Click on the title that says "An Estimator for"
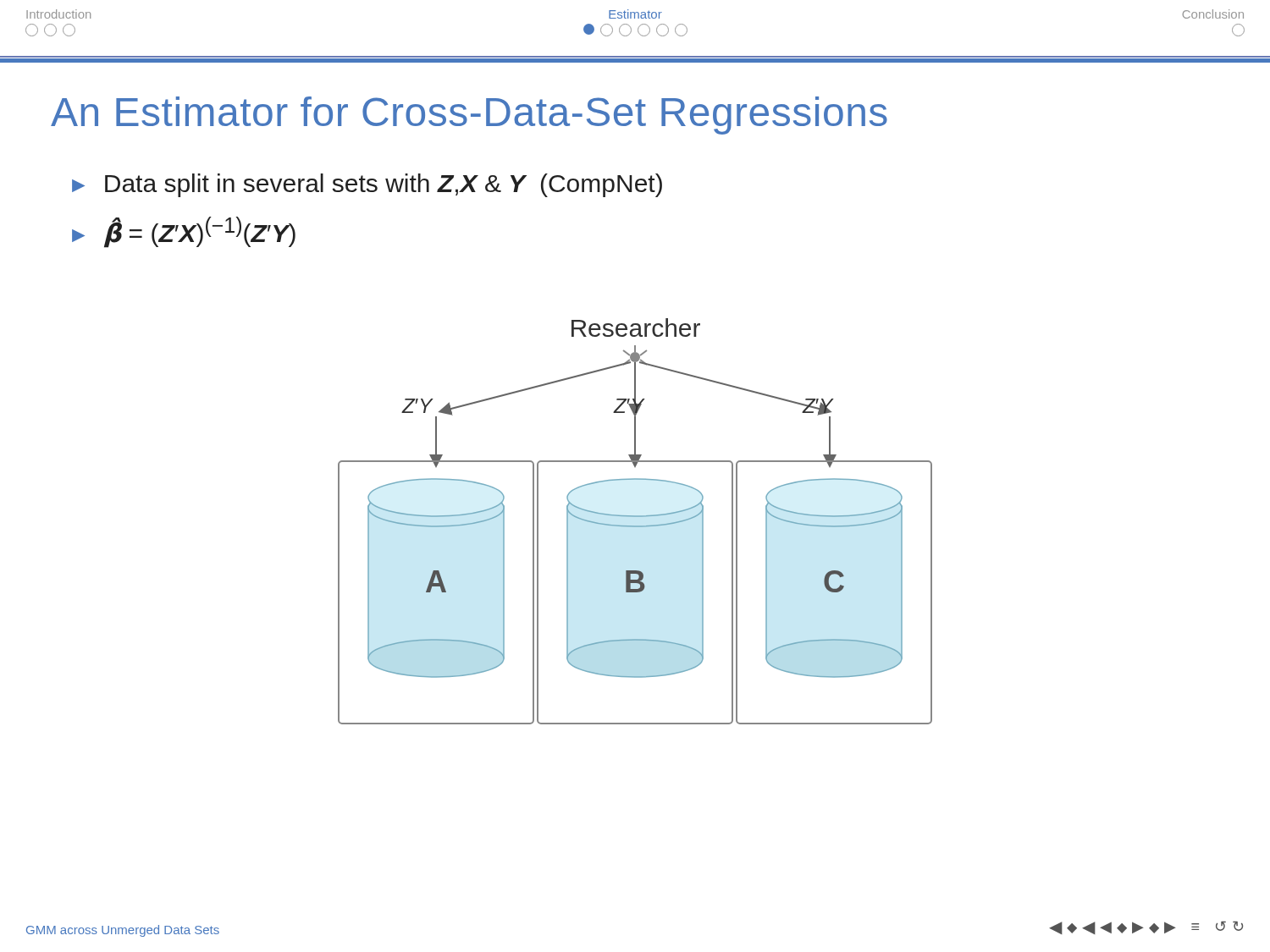 [x=470, y=112]
